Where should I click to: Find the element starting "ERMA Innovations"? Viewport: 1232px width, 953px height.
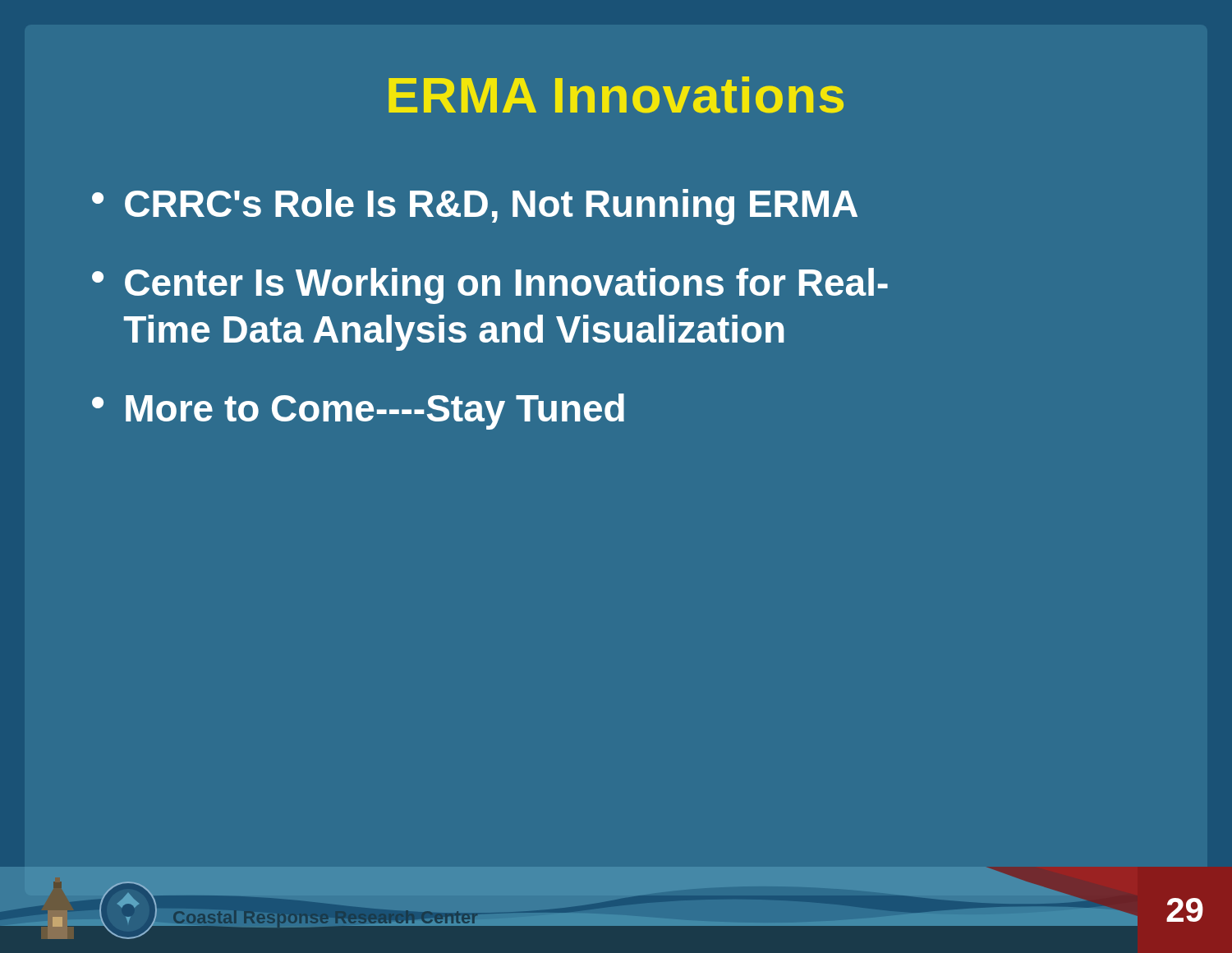(x=616, y=95)
